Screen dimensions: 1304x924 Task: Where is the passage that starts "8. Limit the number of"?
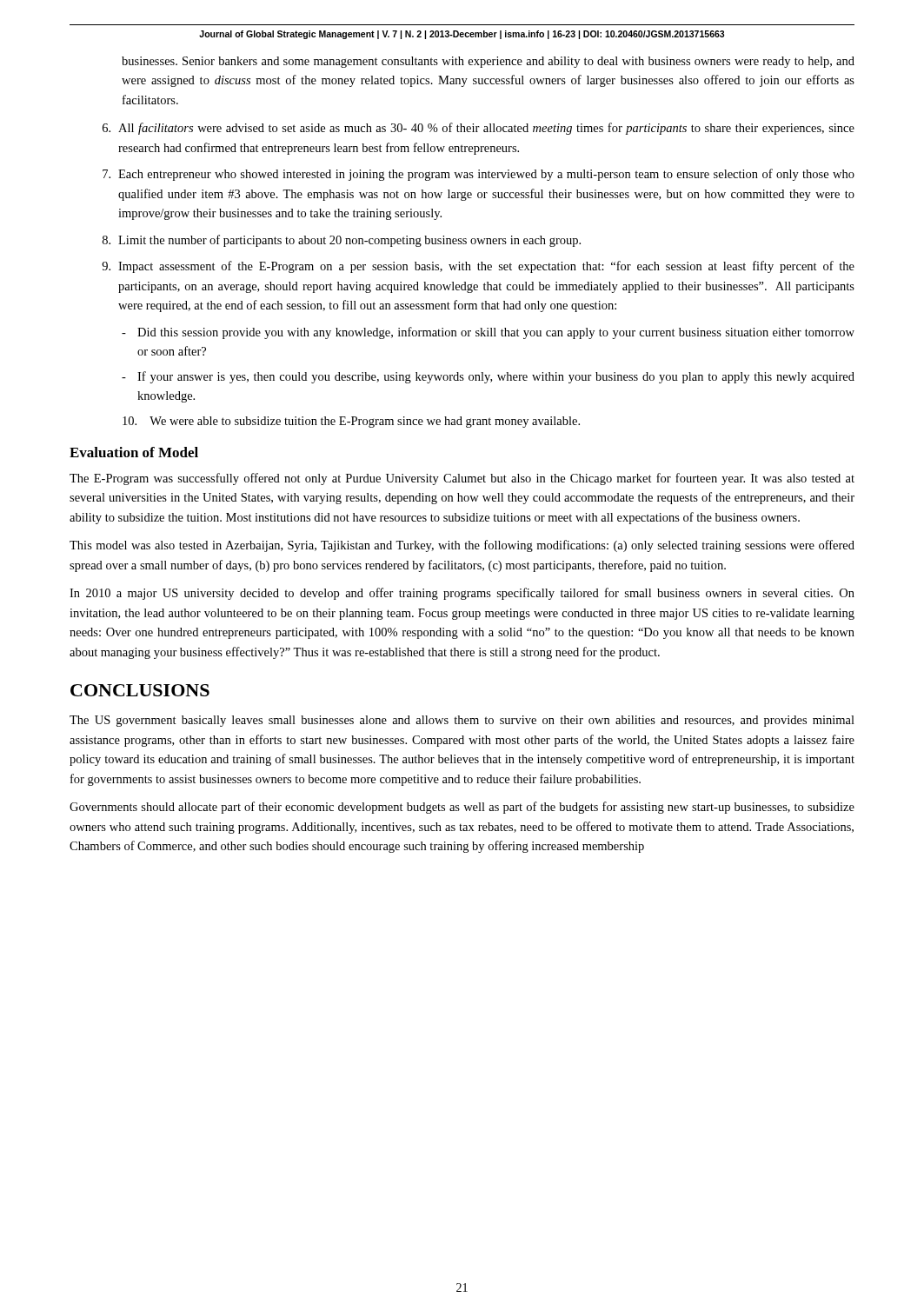tap(462, 240)
